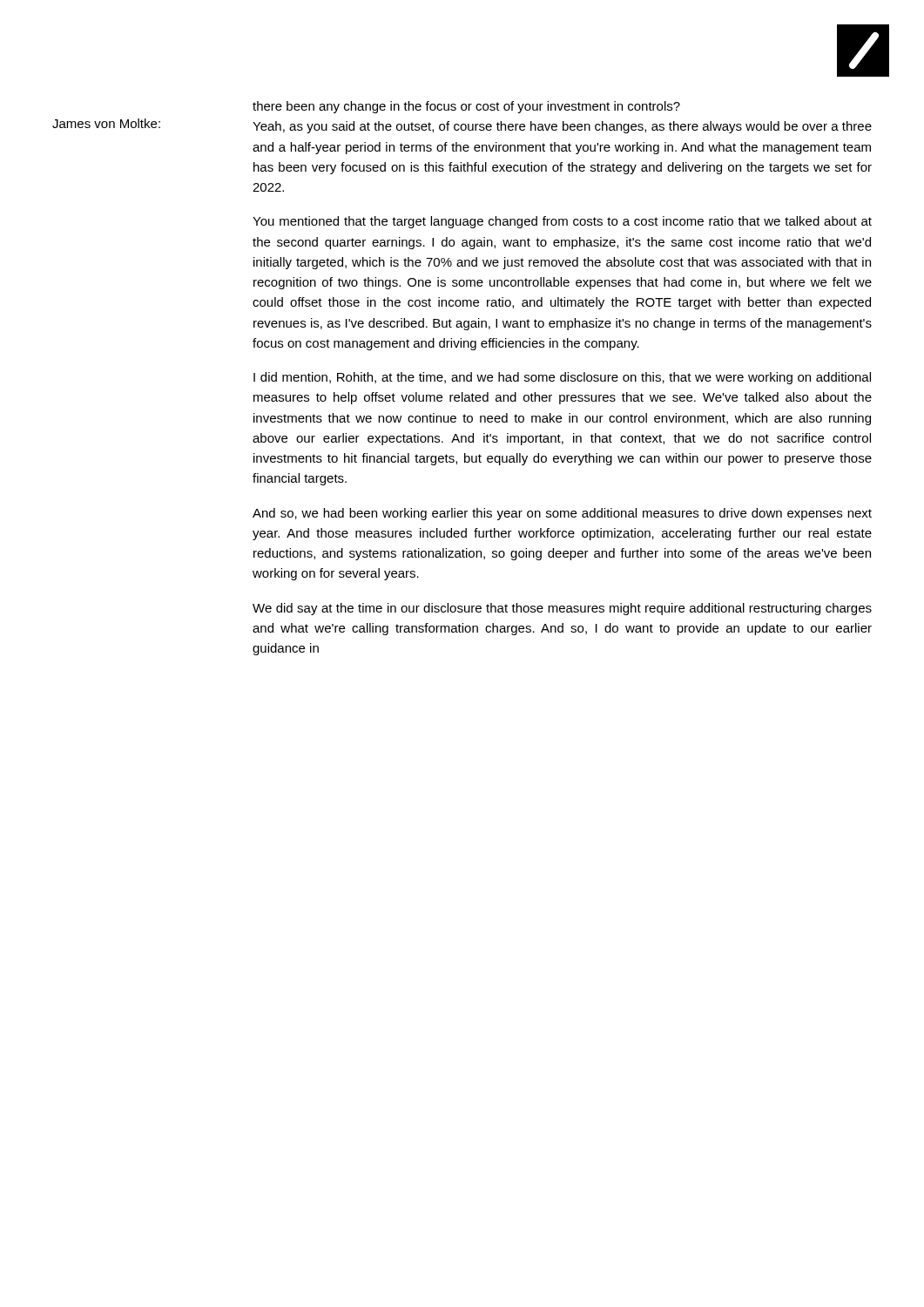Locate the text block that says "there been any change in the focus"
Viewport: 924px width, 1307px height.
click(x=562, y=106)
